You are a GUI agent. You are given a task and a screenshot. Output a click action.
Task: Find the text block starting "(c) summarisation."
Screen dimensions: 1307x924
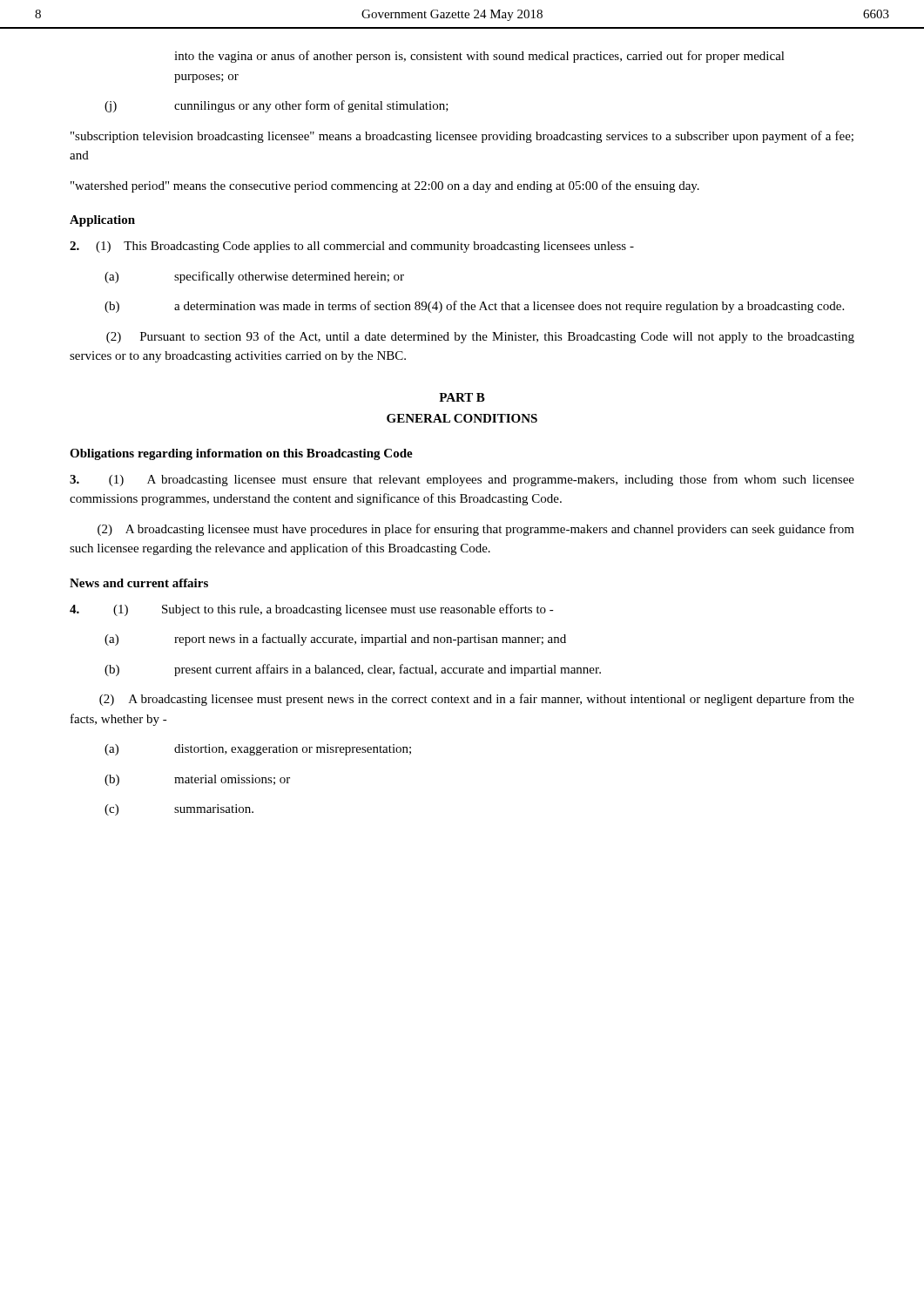(x=179, y=810)
